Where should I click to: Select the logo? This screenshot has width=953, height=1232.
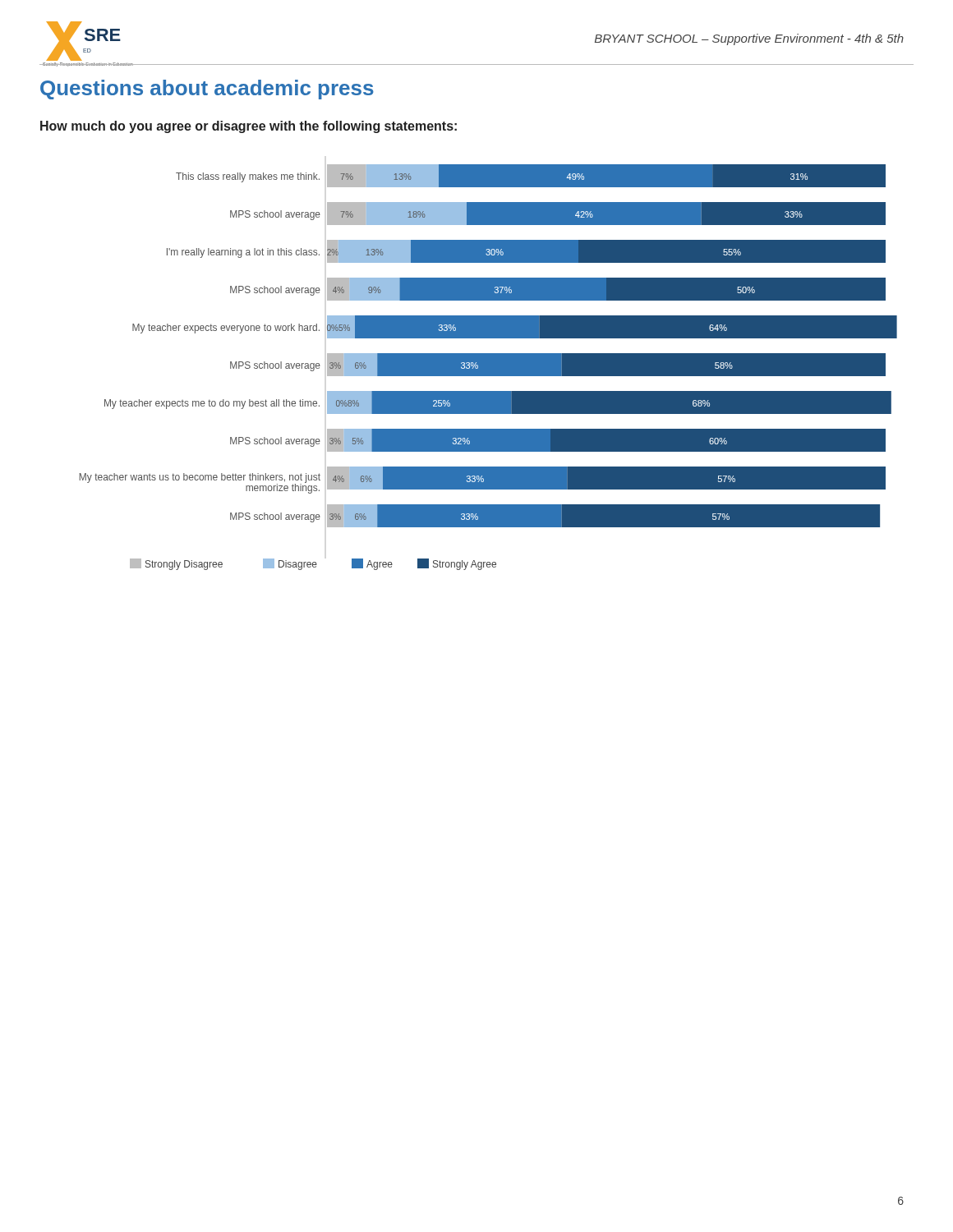coord(87,44)
